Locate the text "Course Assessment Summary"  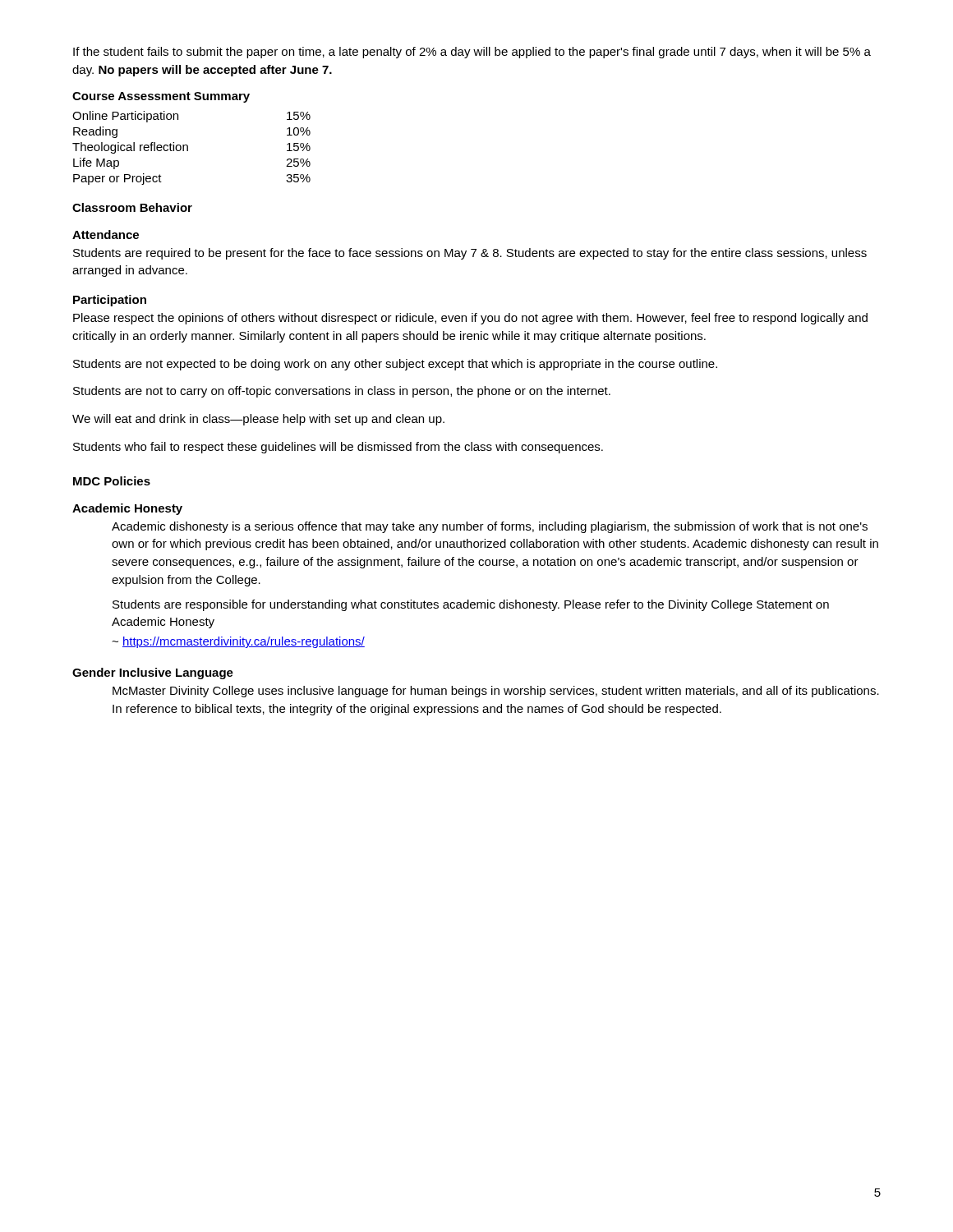161,95
